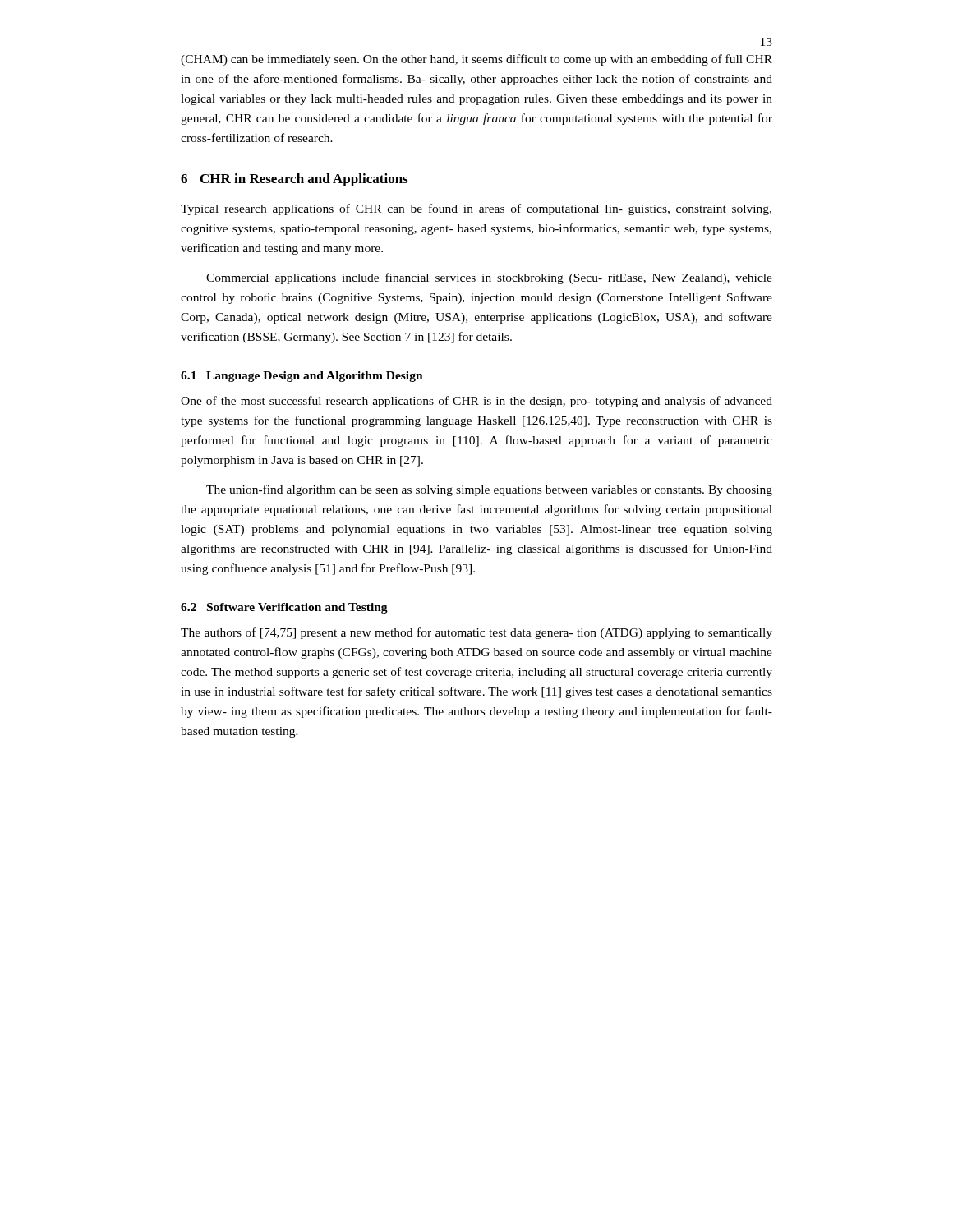Image resolution: width=953 pixels, height=1232 pixels.
Task: Locate the block of text that opens with "(CHAM) can be"
Action: point(476,99)
